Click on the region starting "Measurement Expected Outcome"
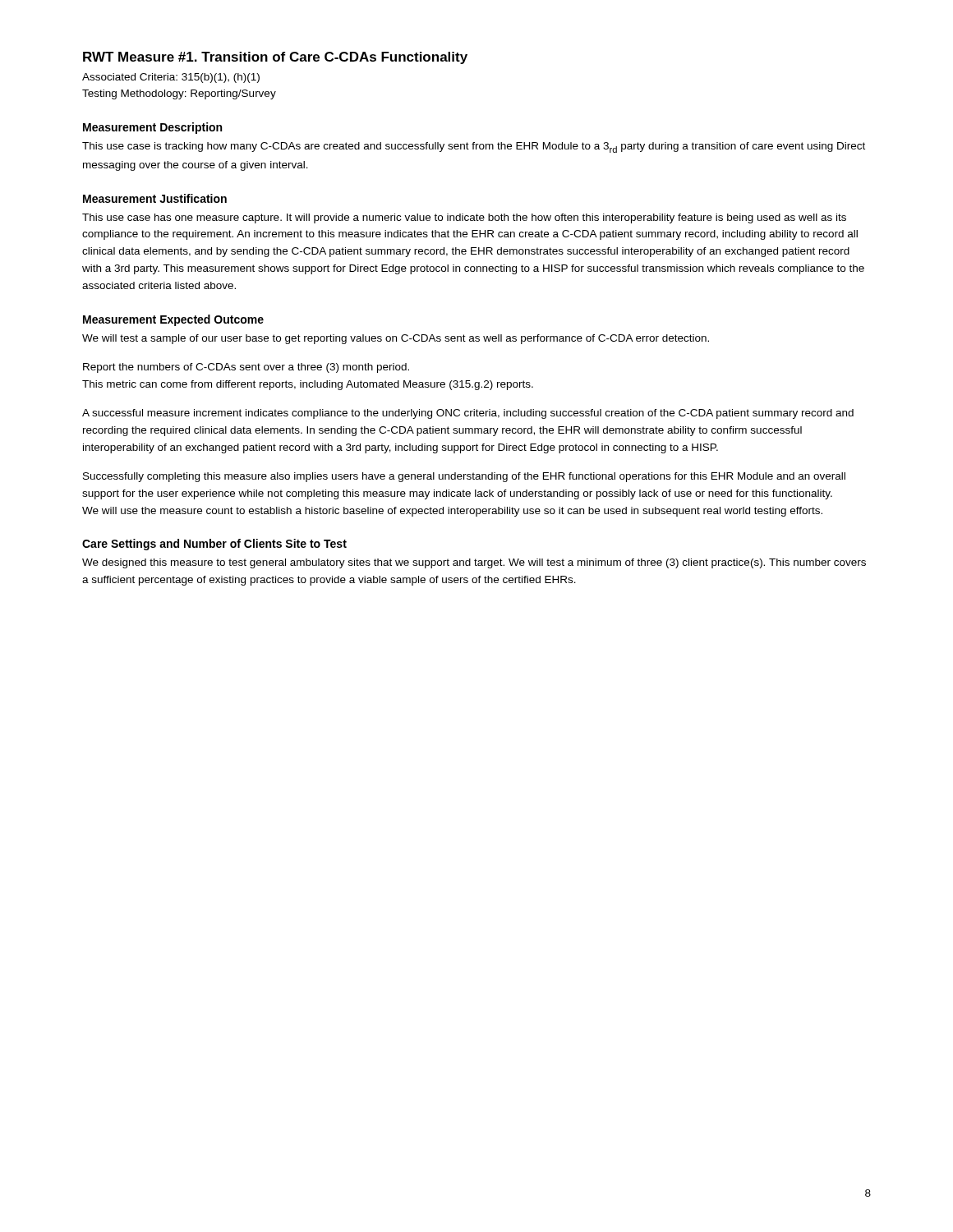This screenshot has height=1232, width=953. point(173,320)
